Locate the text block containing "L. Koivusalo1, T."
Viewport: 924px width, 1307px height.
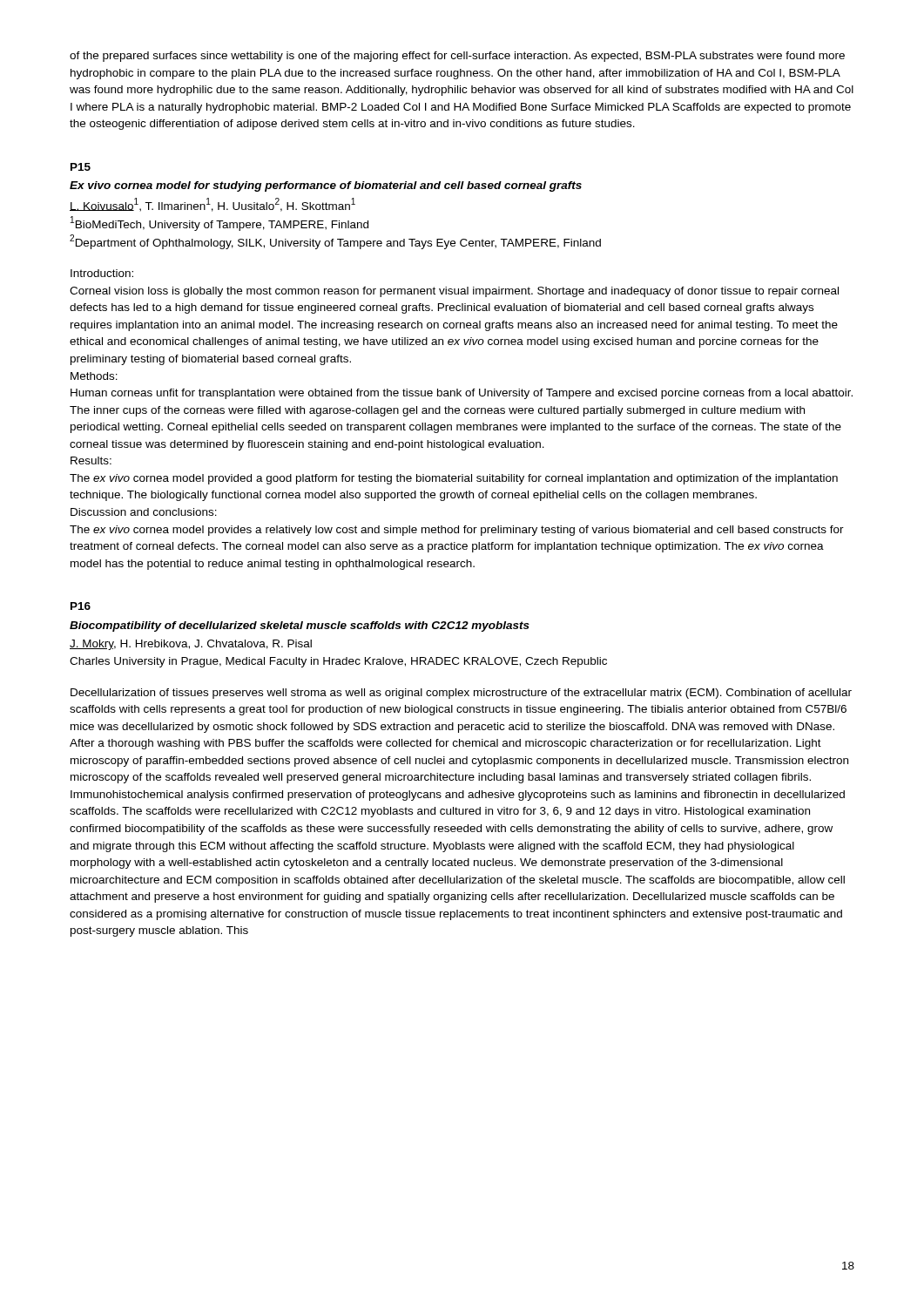pos(212,205)
